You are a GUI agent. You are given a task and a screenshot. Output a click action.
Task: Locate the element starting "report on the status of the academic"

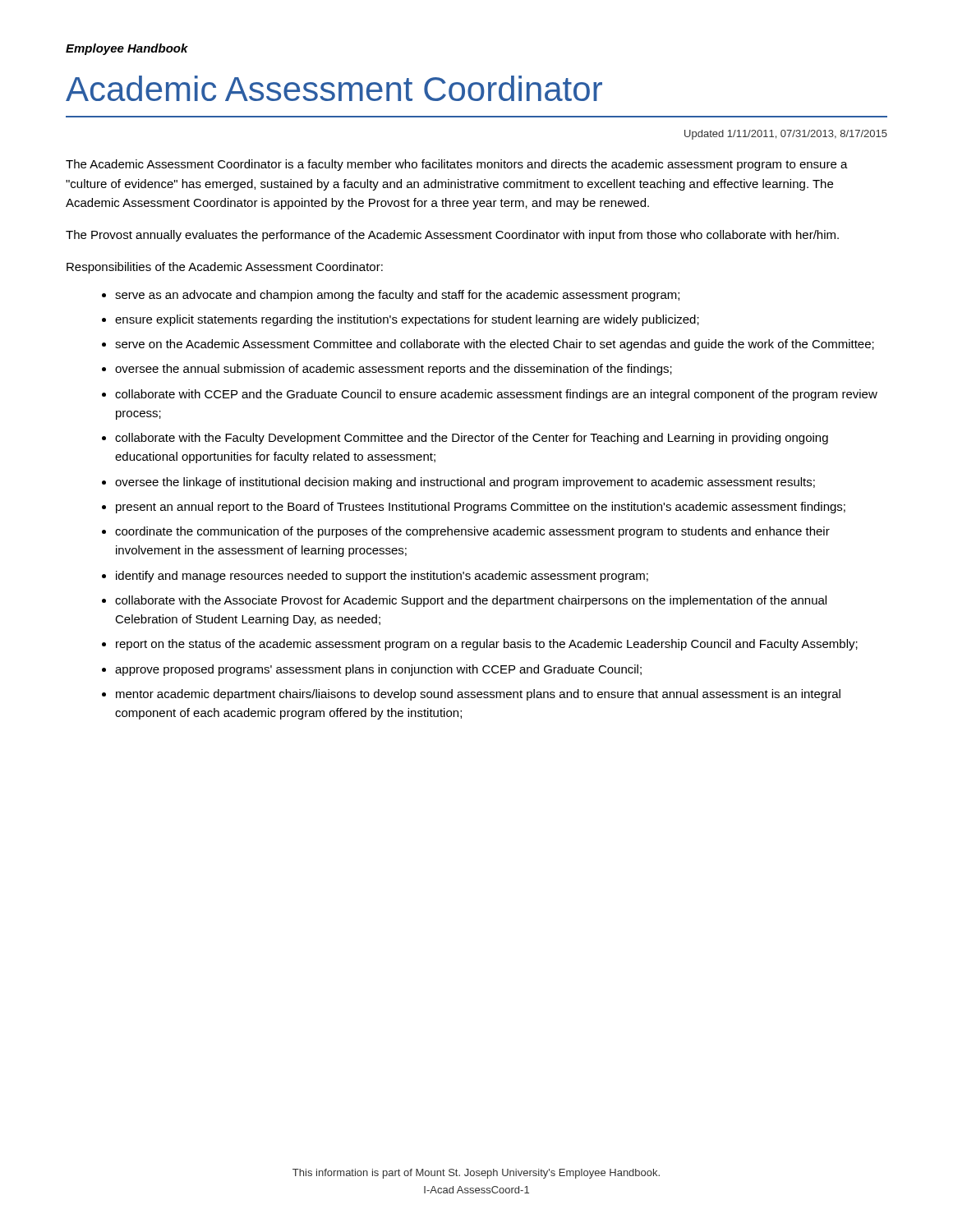click(x=487, y=644)
